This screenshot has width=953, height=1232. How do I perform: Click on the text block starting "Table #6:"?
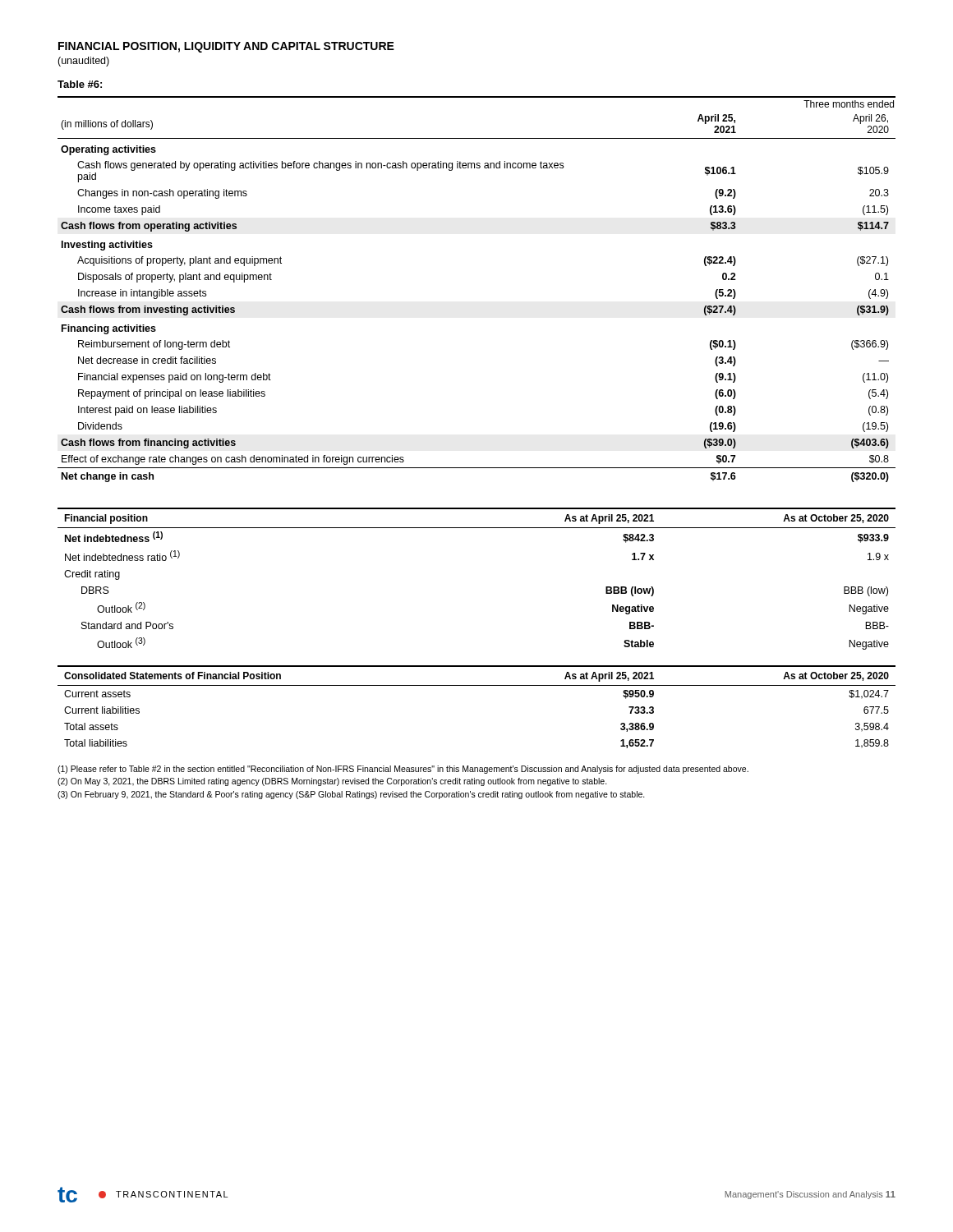[x=80, y=84]
